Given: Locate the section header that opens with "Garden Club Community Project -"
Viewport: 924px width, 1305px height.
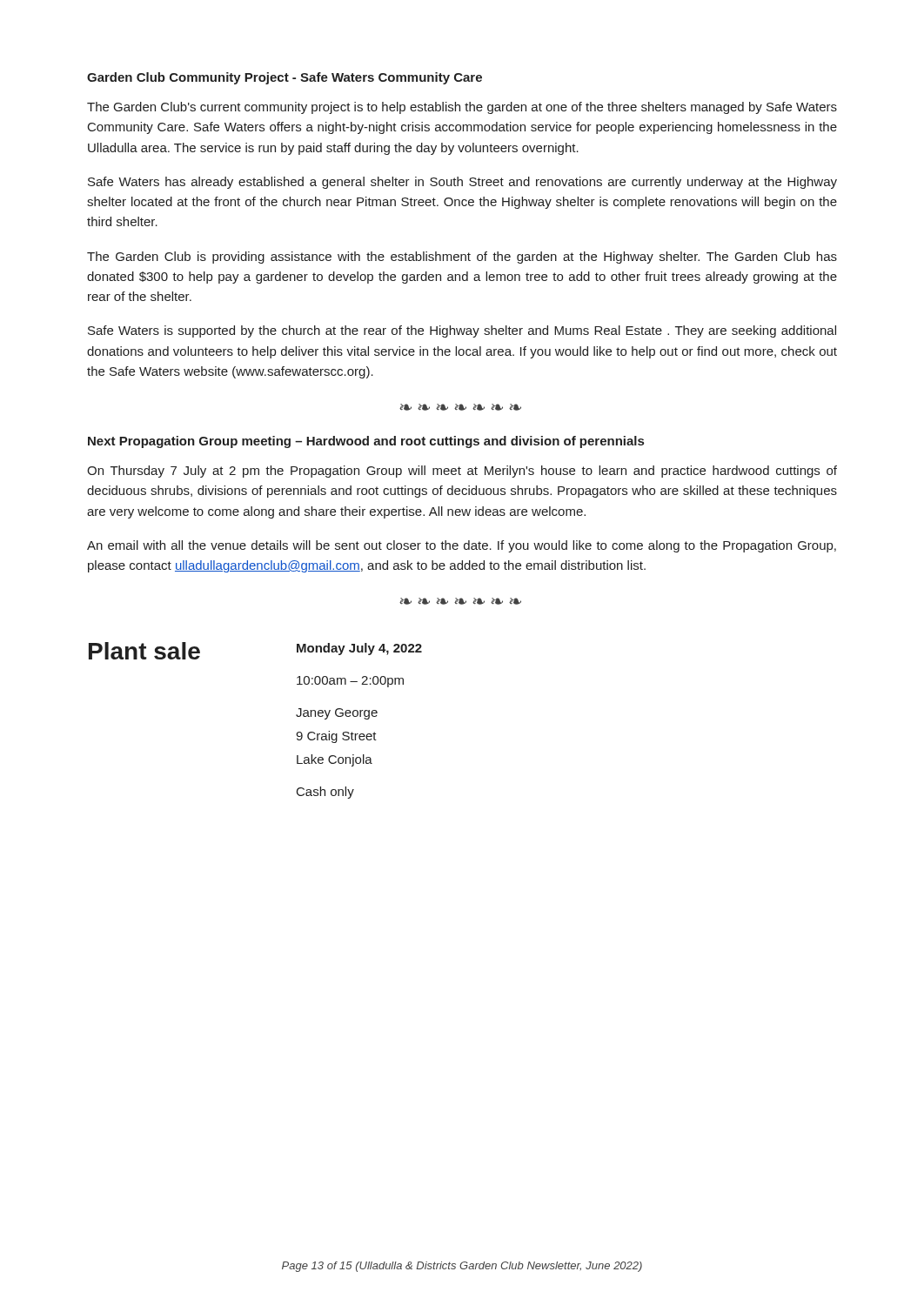Looking at the screenshot, I should pyautogui.click(x=285, y=77).
